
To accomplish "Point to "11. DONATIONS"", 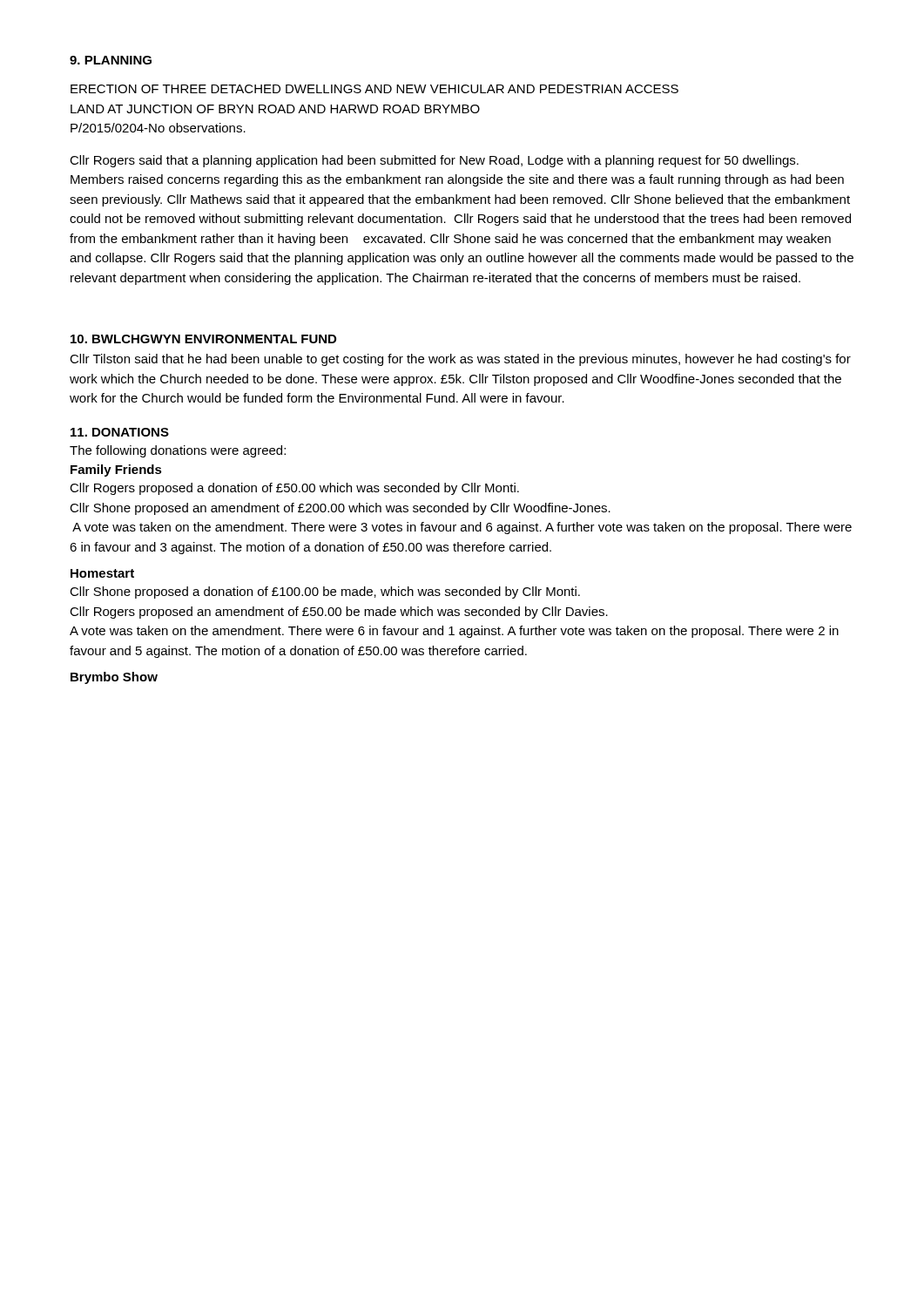I will click(119, 431).
